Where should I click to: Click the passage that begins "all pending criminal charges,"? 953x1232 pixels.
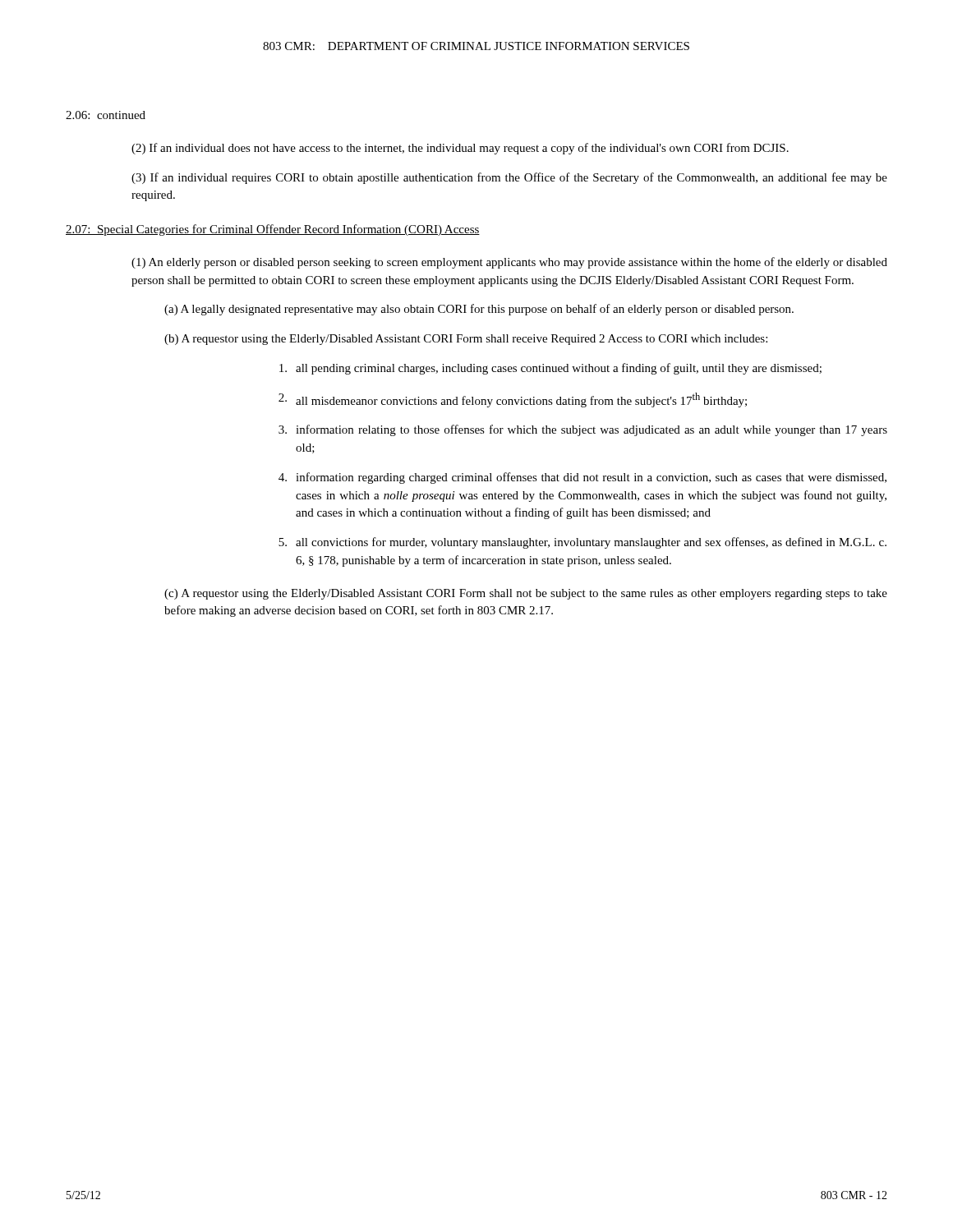575,368
